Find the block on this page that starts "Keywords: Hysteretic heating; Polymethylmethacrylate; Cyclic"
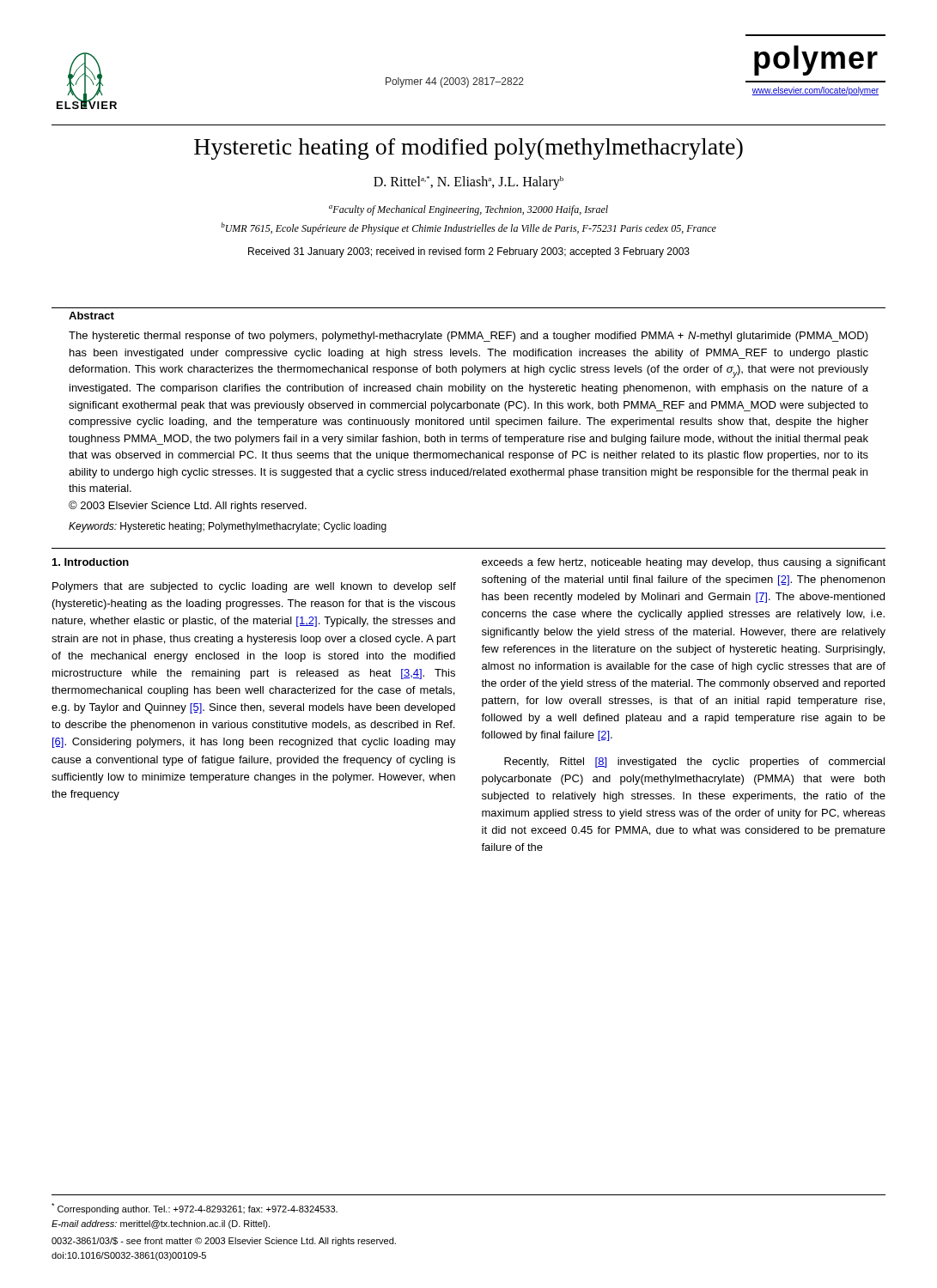 [x=228, y=526]
